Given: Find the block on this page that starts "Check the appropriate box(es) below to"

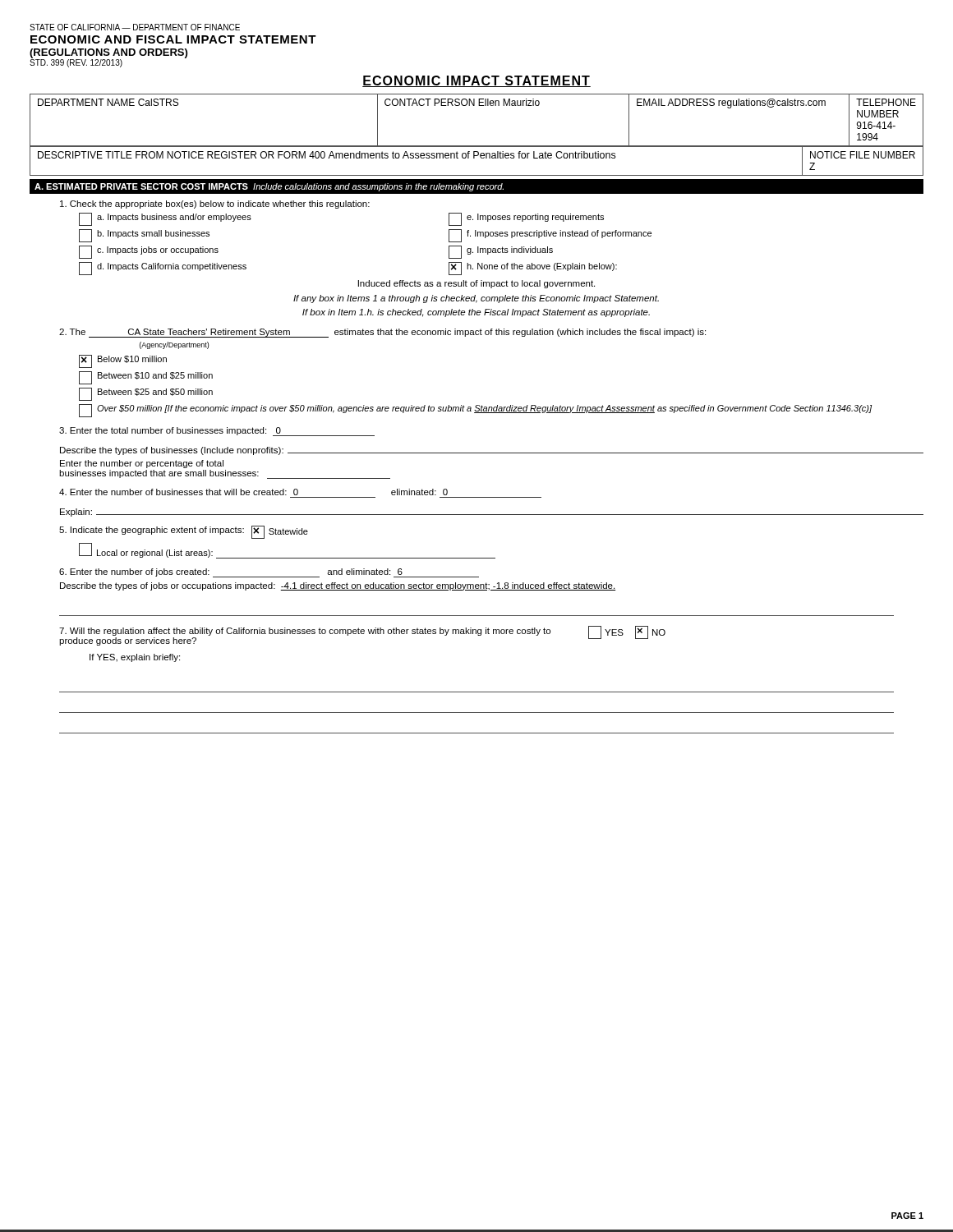Looking at the screenshot, I should (215, 204).
